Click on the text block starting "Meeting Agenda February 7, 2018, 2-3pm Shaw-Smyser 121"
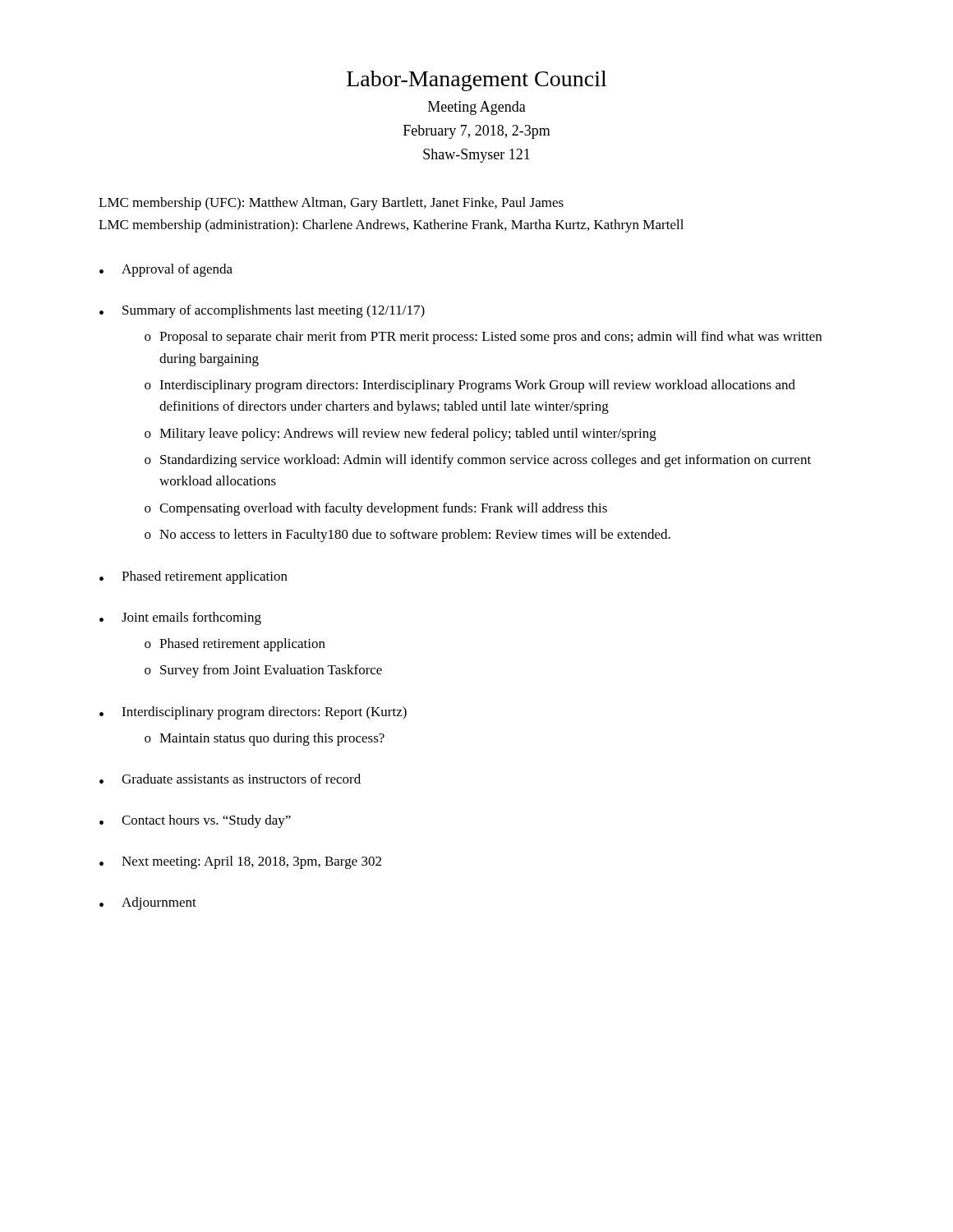The width and height of the screenshot is (953, 1232). (x=476, y=130)
